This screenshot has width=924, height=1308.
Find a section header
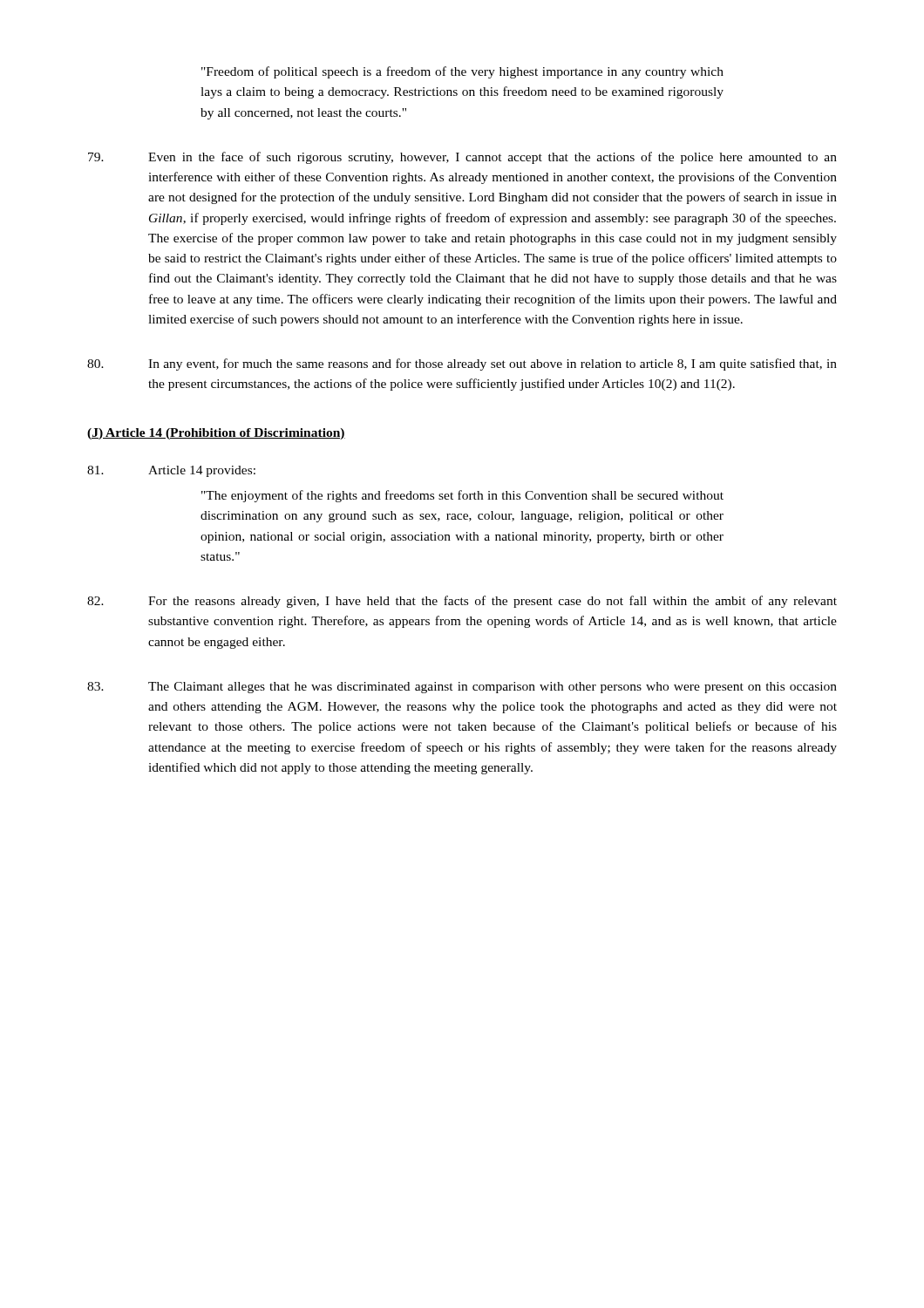[216, 432]
